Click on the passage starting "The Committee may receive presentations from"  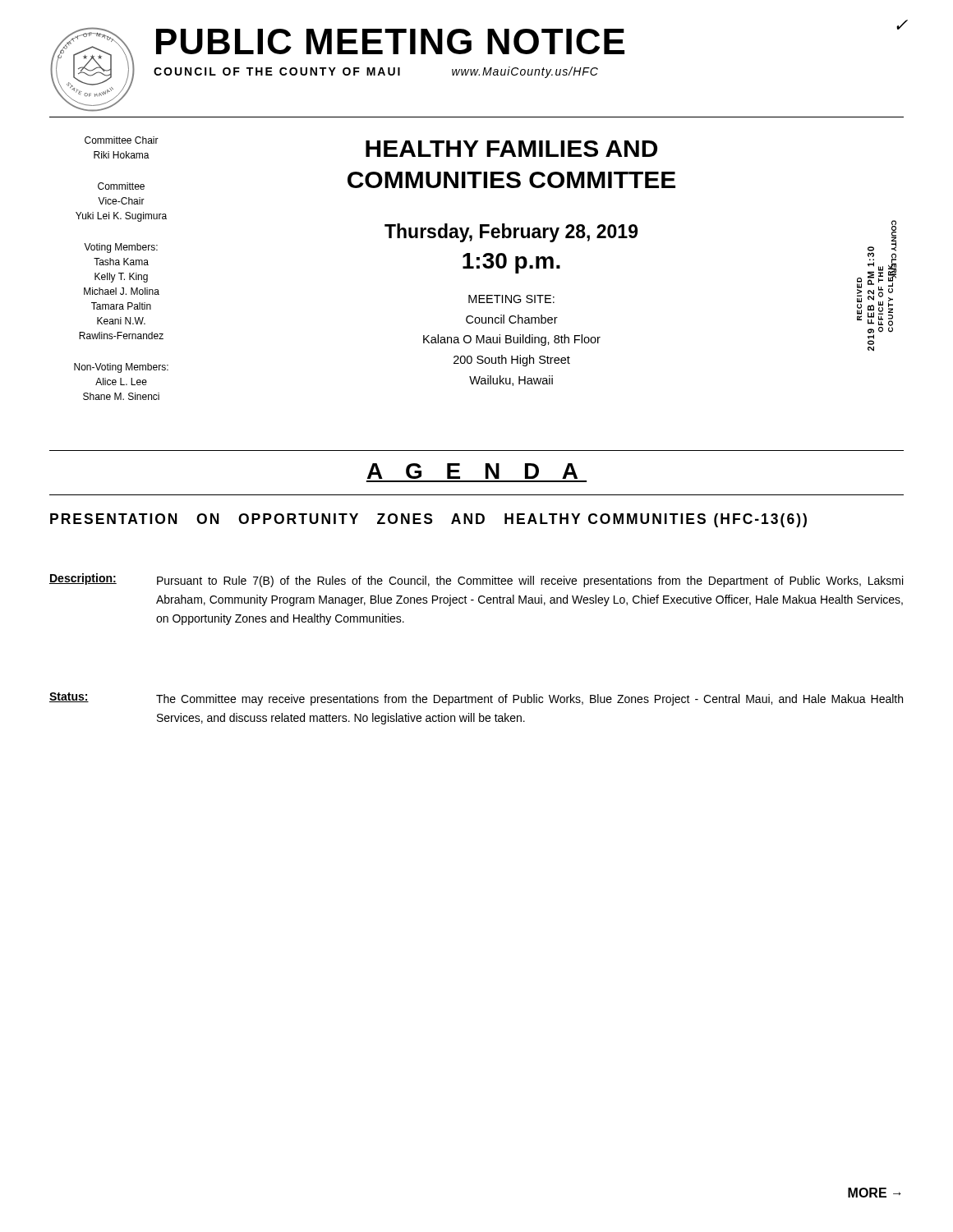[x=530, y=708]
